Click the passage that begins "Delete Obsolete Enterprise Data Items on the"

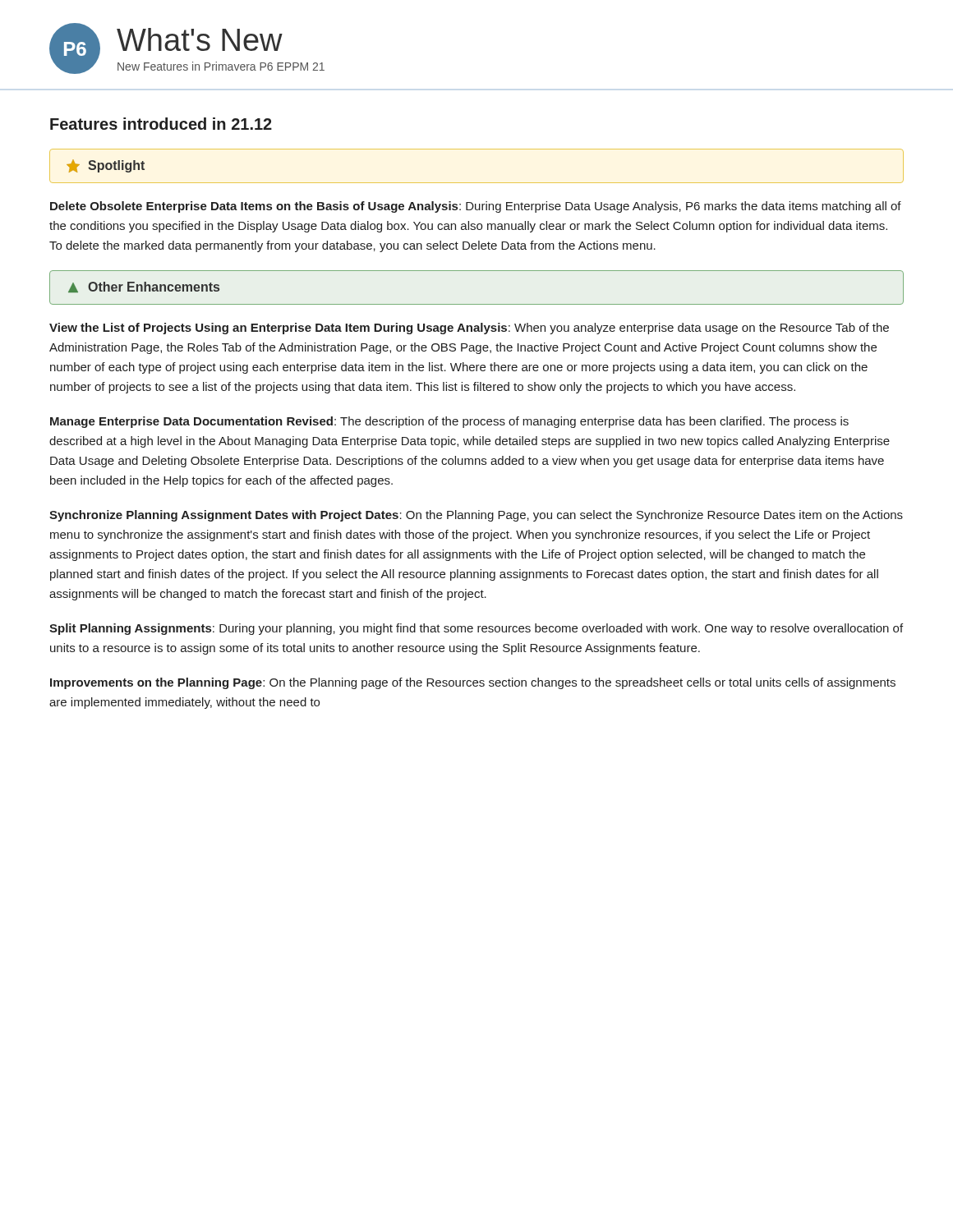point(476,226)
